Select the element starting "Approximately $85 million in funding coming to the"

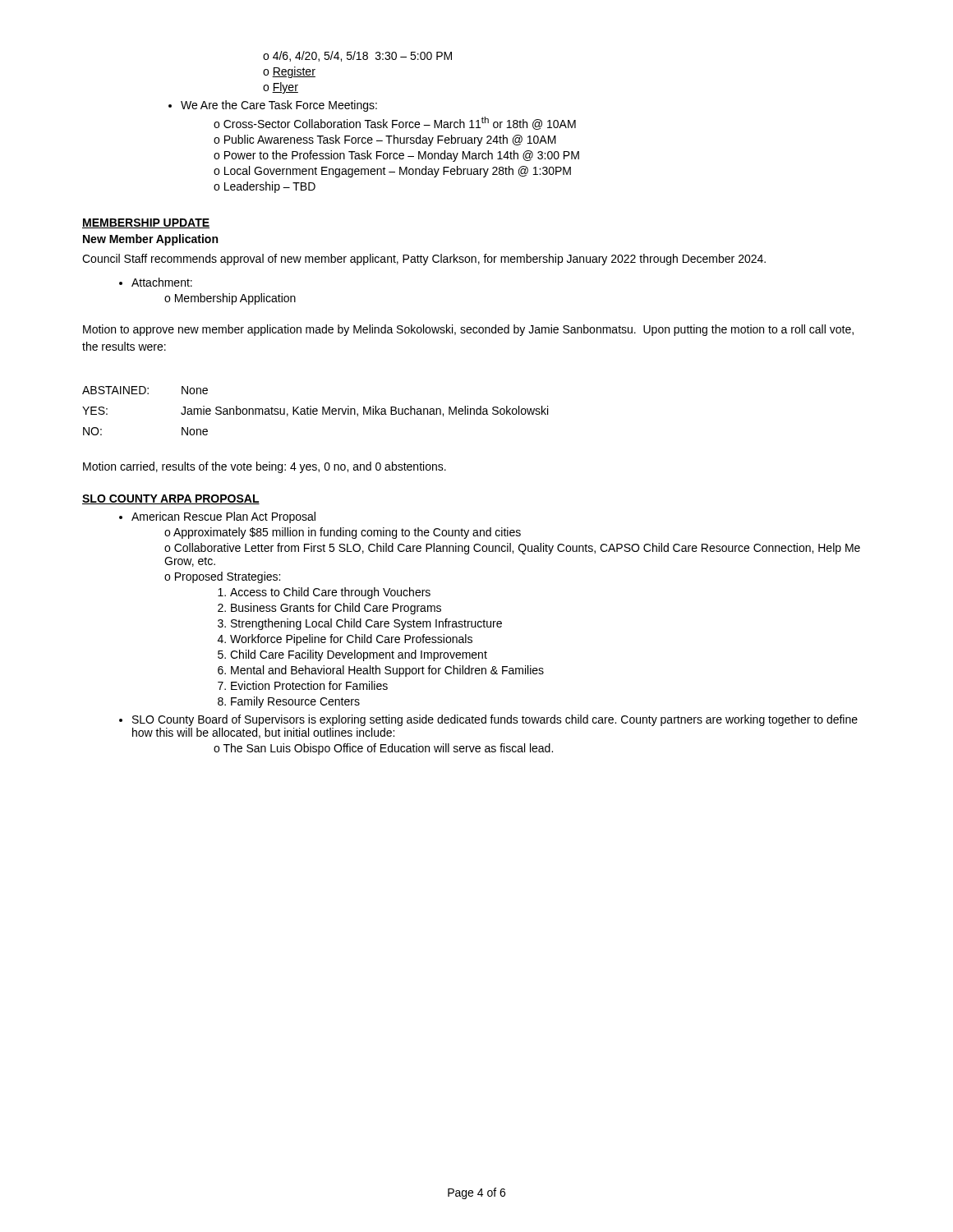518,532
